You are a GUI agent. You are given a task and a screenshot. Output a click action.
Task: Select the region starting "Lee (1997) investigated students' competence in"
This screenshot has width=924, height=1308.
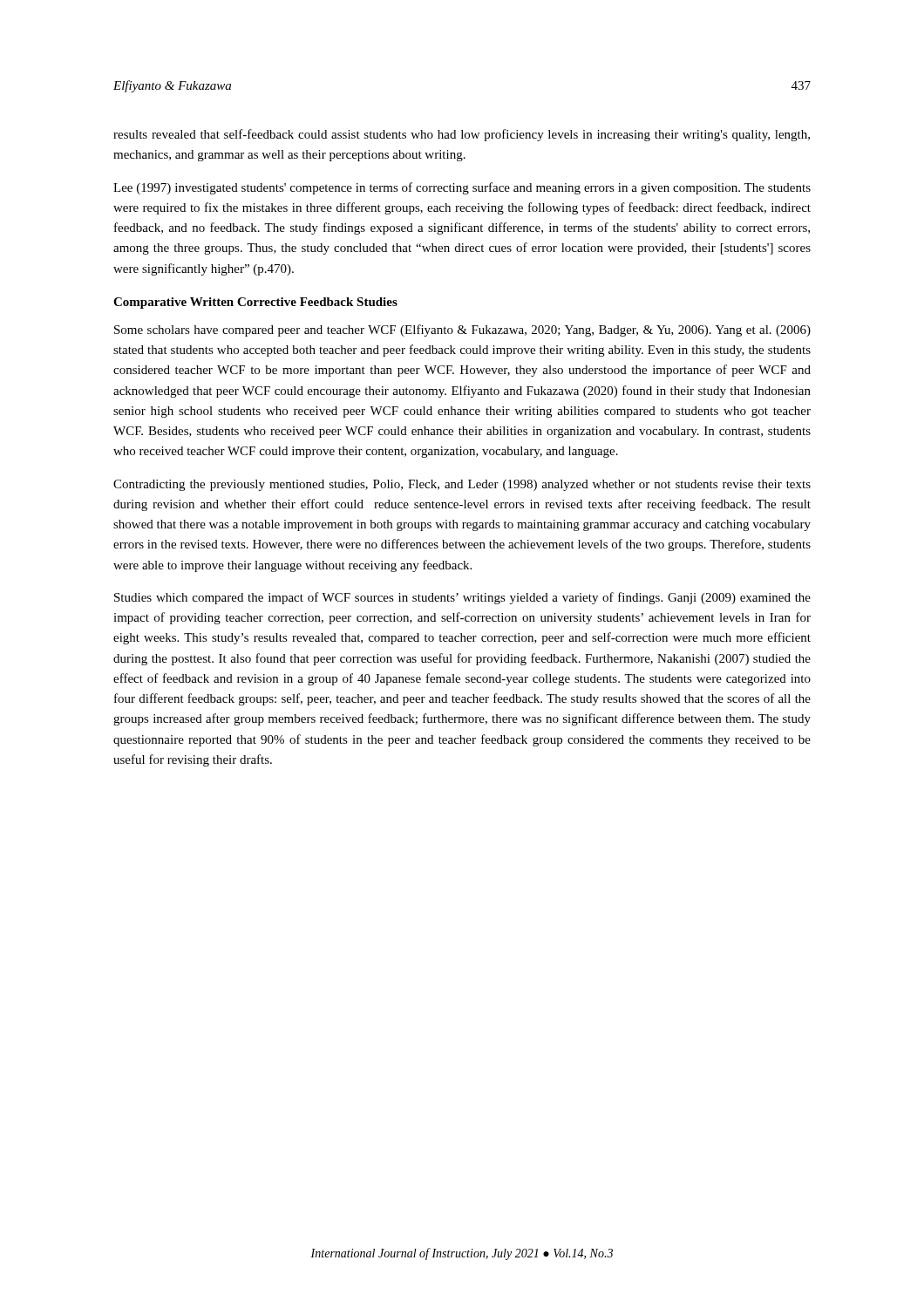click(x=462, y=228)
